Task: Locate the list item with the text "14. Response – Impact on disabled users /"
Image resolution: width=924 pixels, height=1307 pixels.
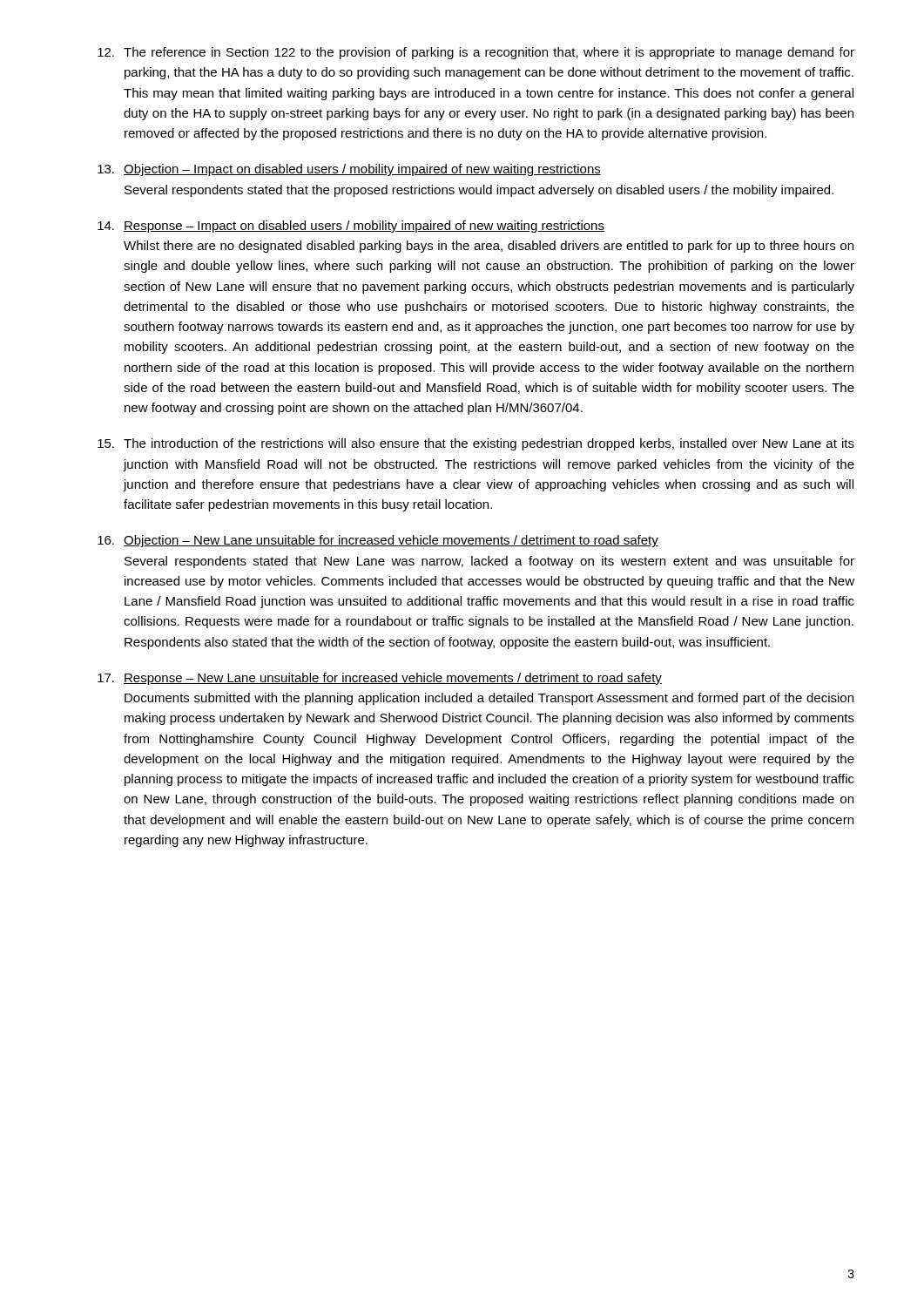Action: 462,316
